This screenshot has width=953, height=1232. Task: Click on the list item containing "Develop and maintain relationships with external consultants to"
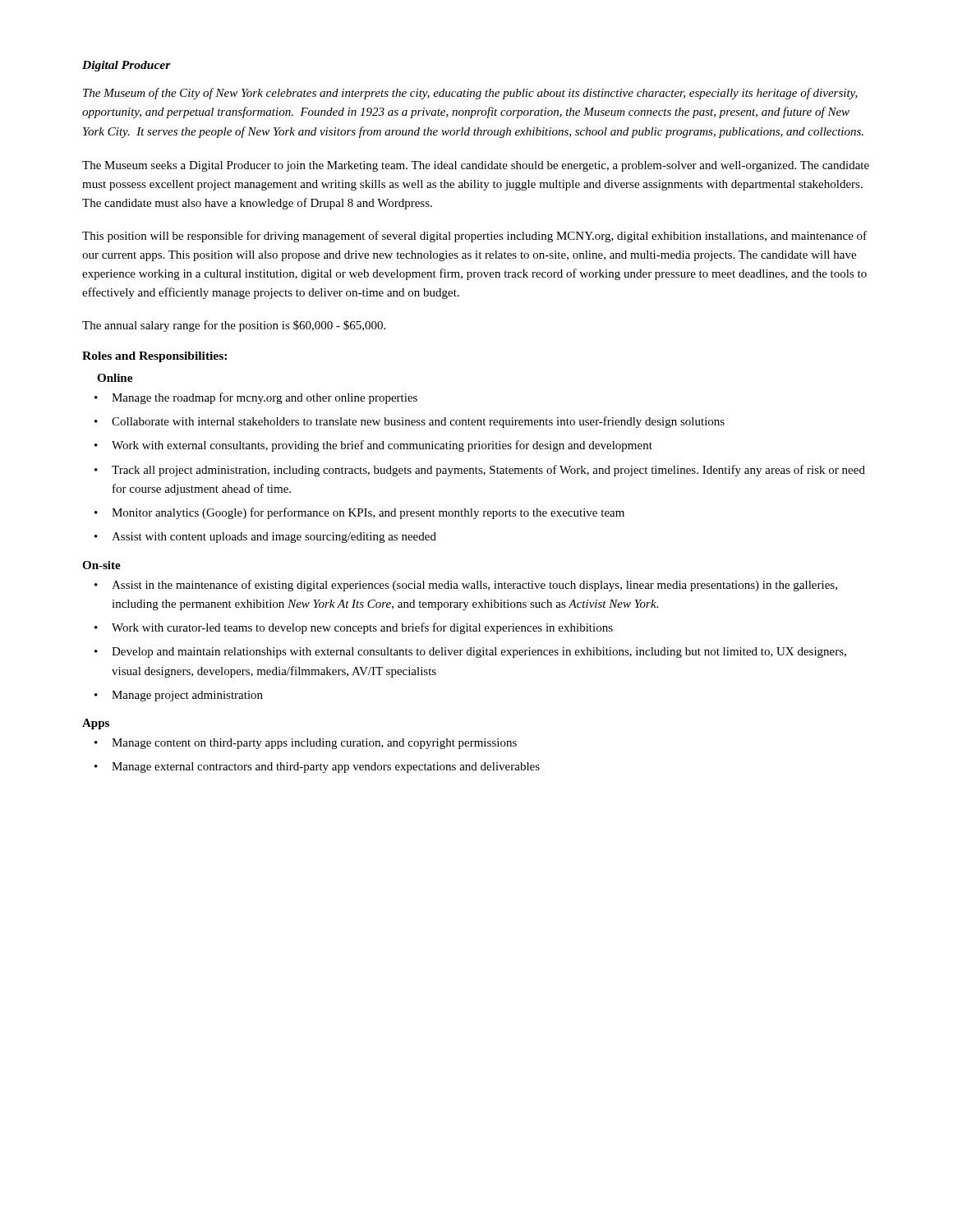479,661
